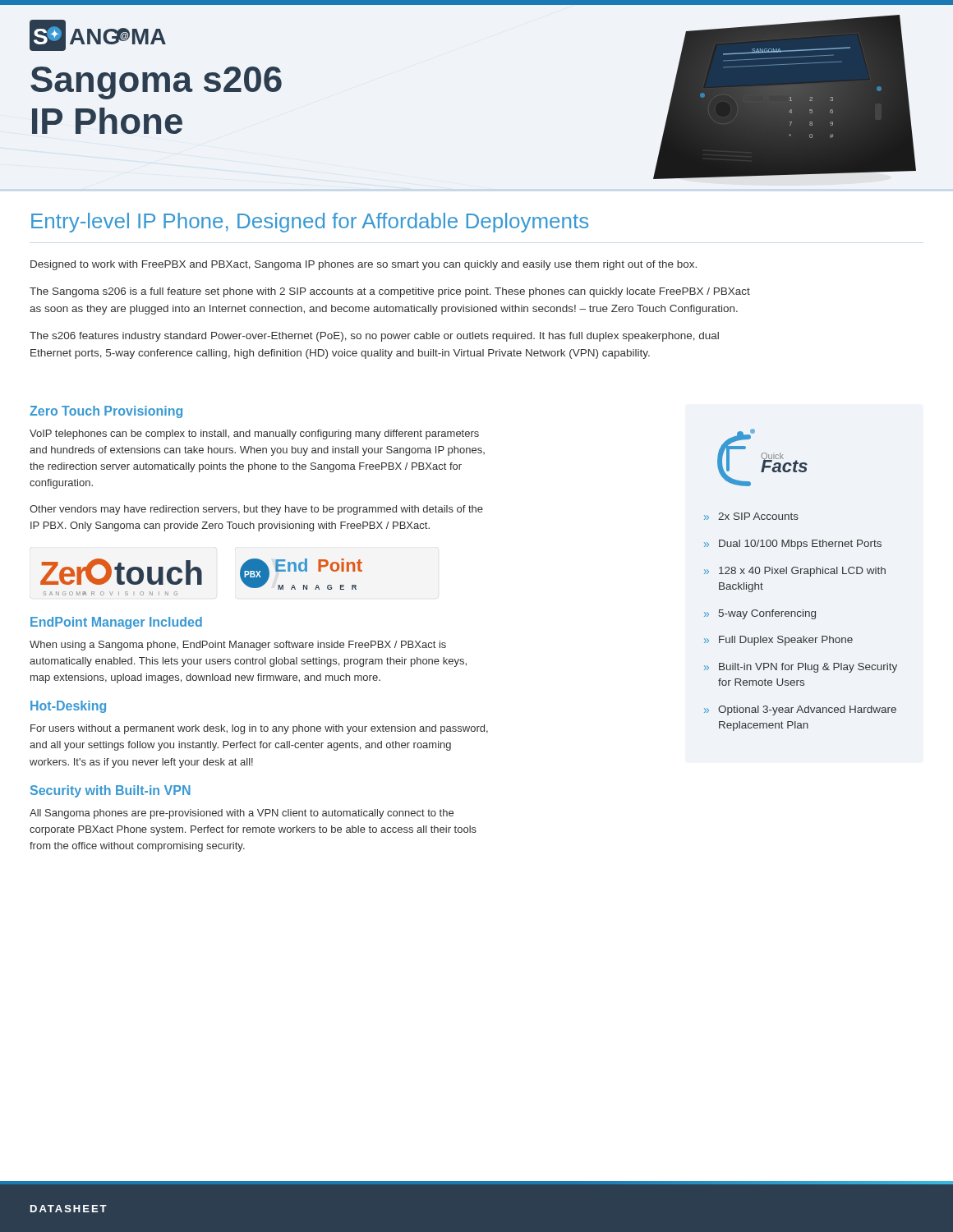
Task: Where does it say "5-way Conferencing"?
Action: point(767,613)
